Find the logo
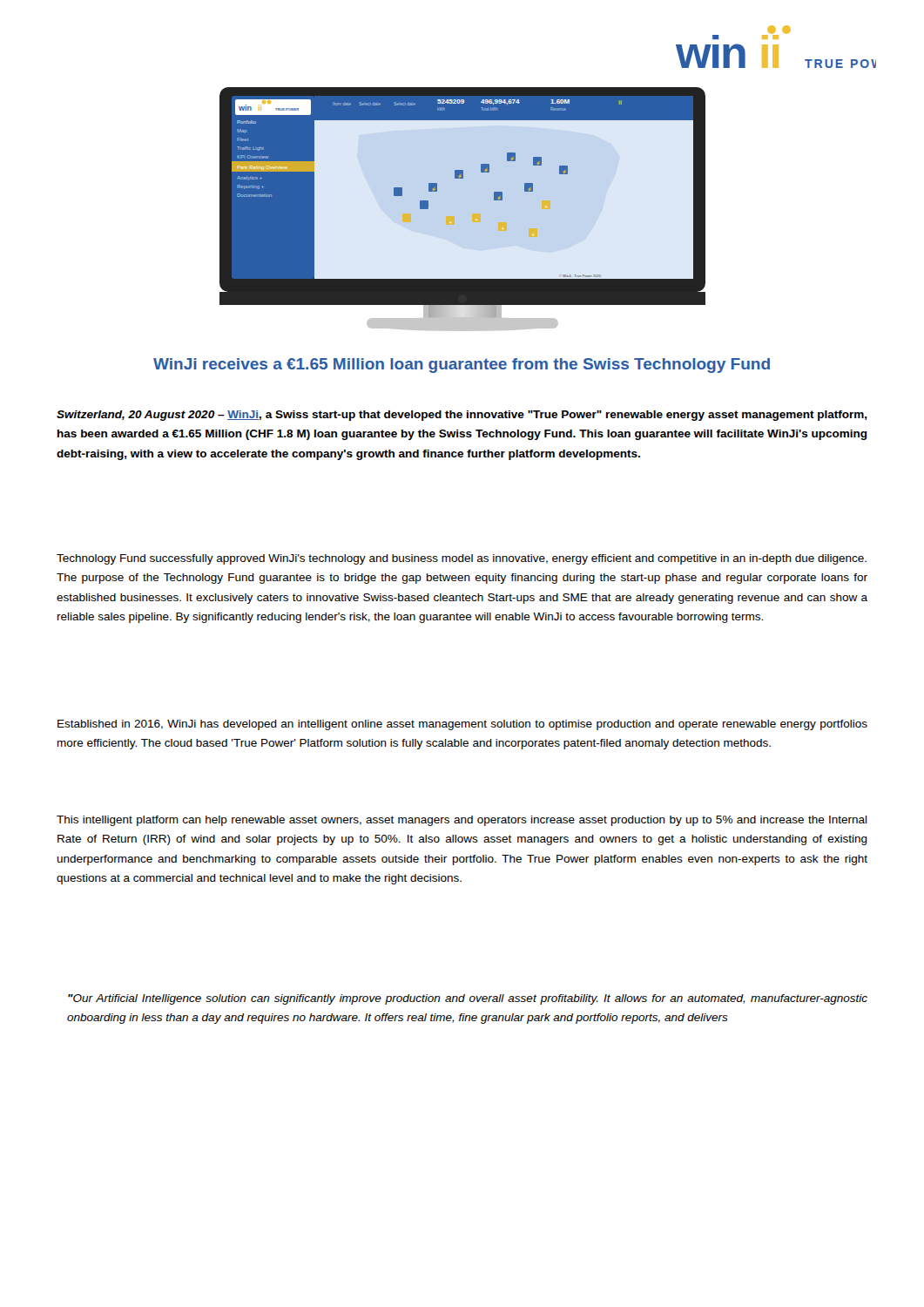 coord(776,53)
